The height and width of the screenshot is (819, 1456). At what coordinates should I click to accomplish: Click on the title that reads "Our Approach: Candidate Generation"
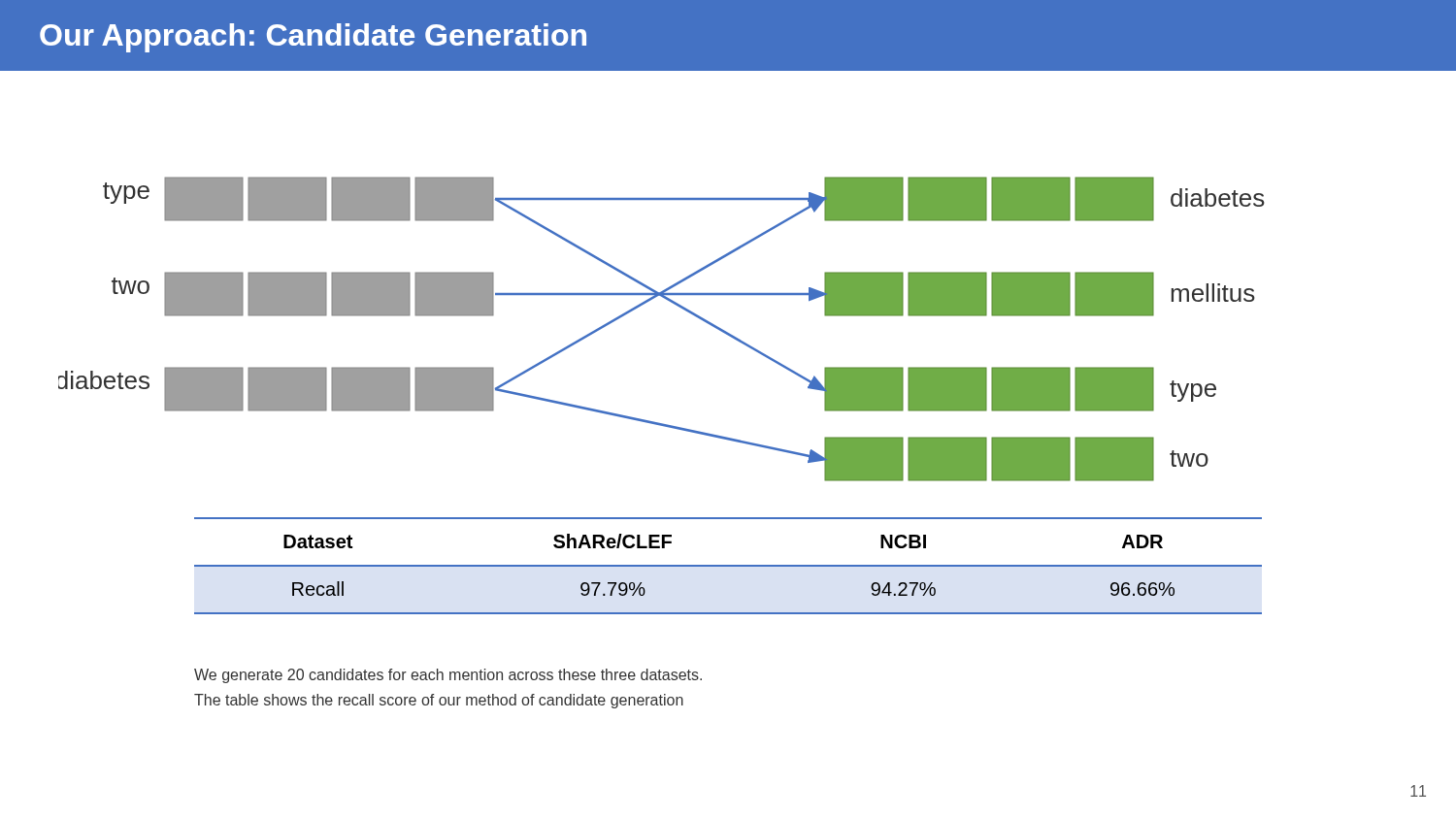point(314,35)
